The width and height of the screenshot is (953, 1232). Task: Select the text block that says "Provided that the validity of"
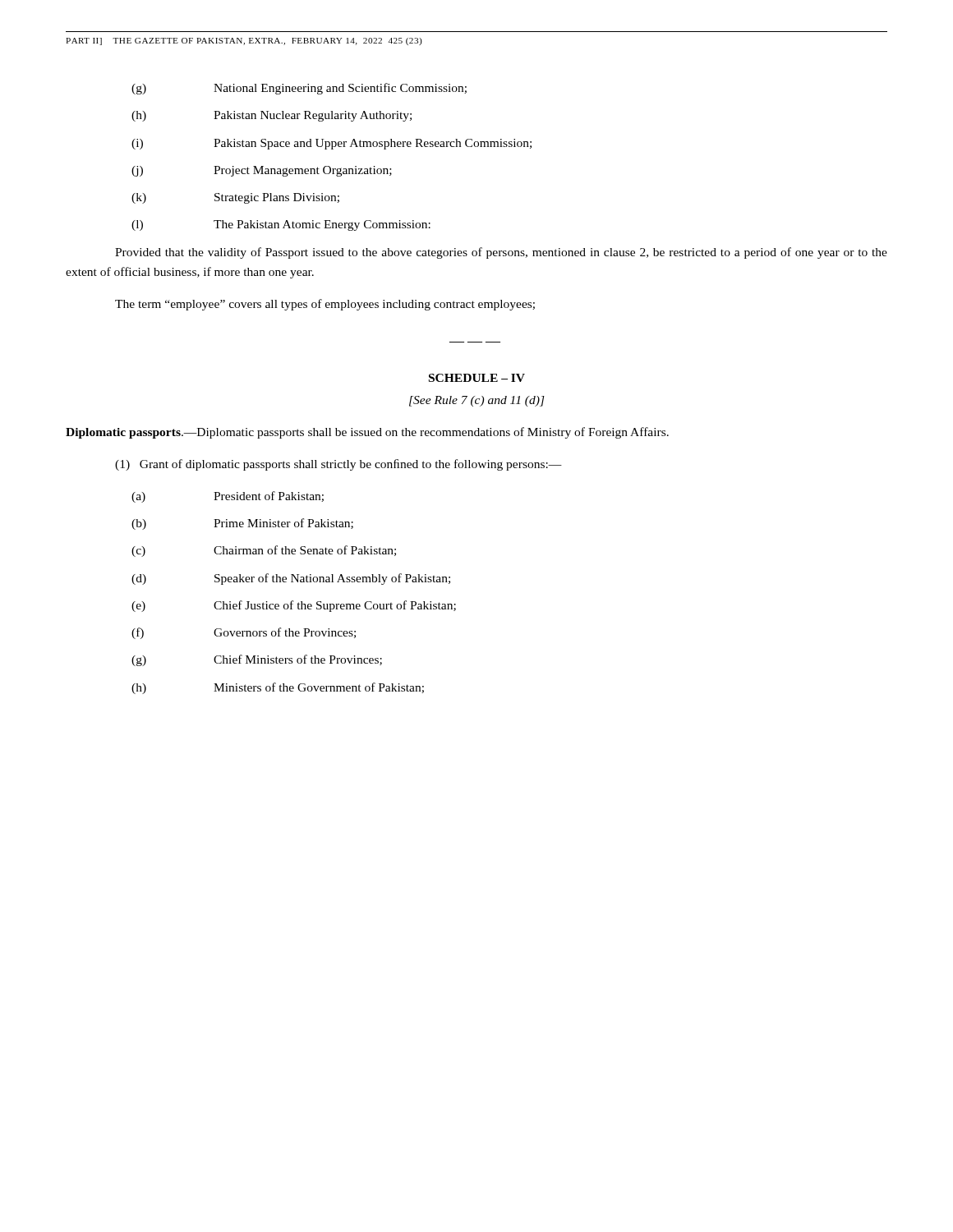click(x=476, y=261)
